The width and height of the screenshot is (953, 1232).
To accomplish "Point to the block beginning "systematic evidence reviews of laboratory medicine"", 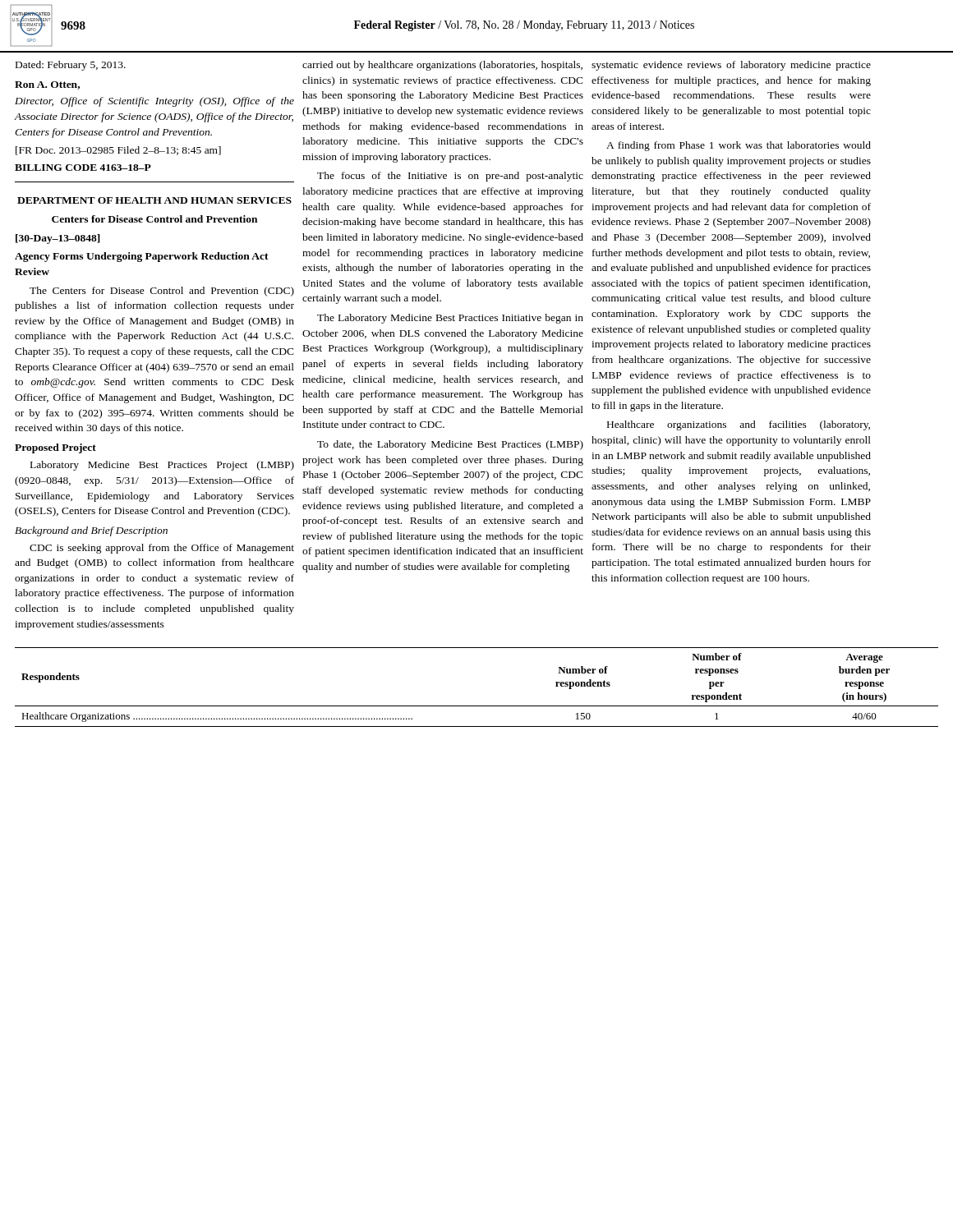I will click(x=731, y=322).
